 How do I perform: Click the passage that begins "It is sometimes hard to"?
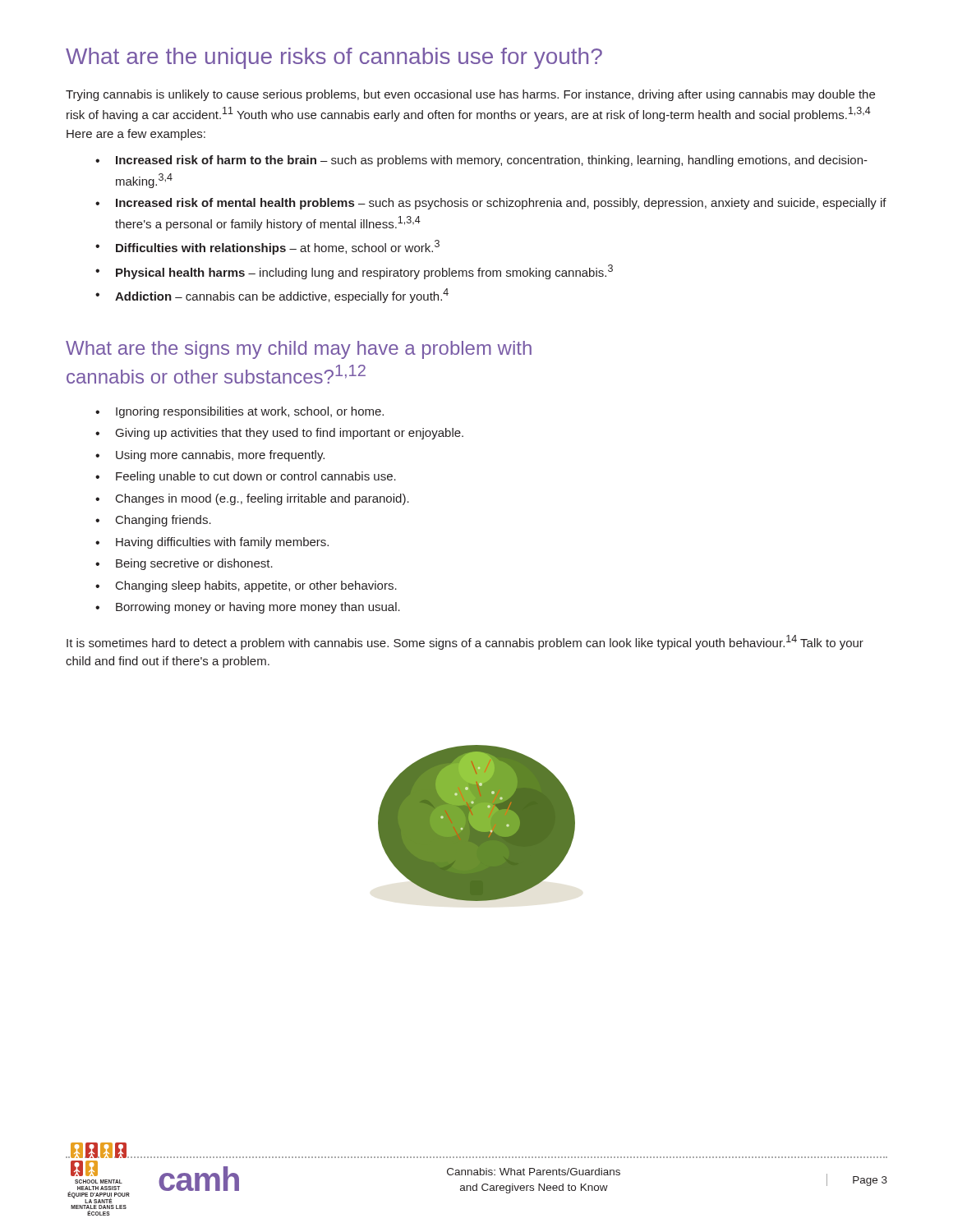click(x=465, y=650)
